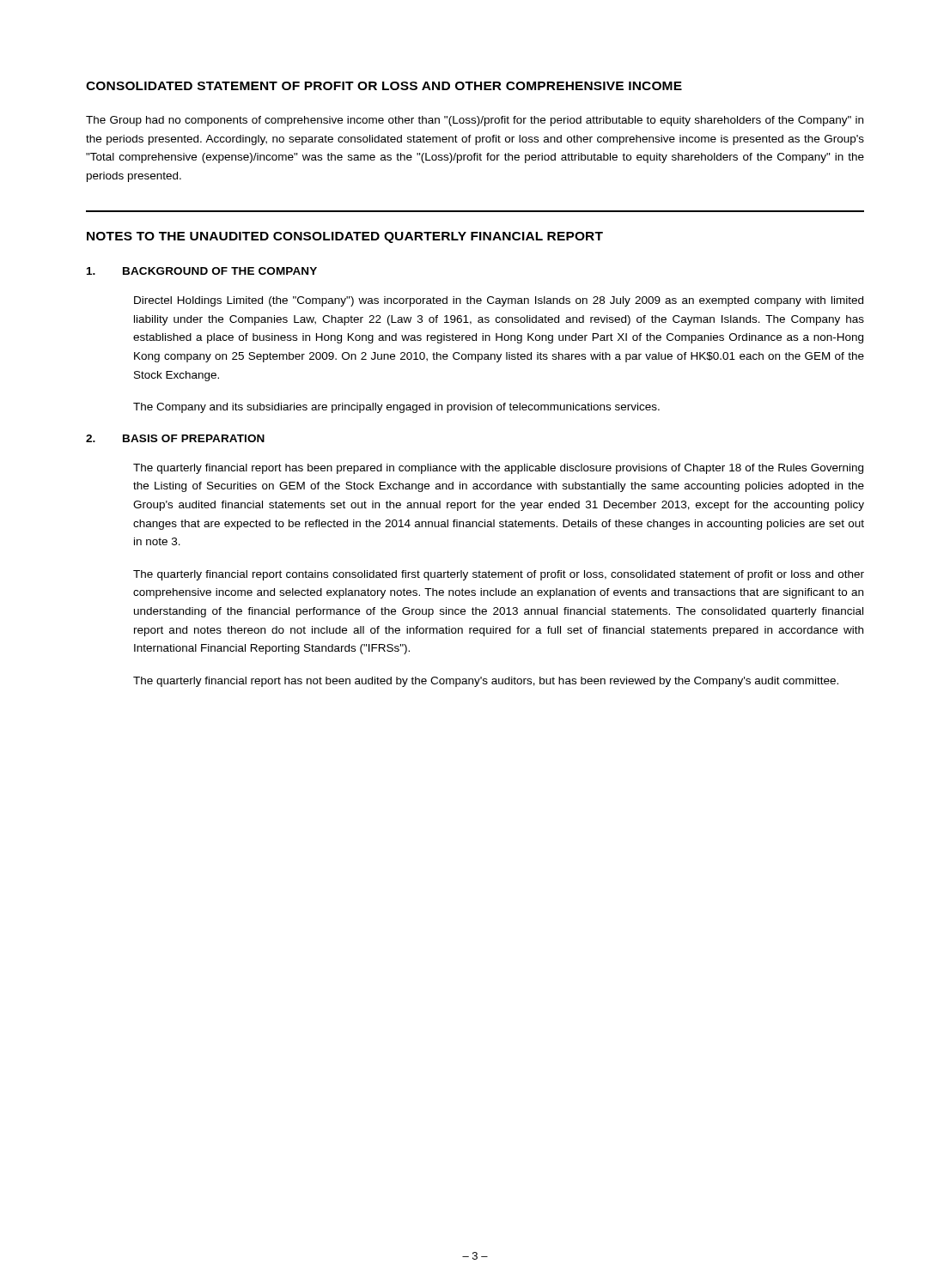Select the region starting "NOTES TO THE"
The image size is (950, 1288).
pos(344,236)
